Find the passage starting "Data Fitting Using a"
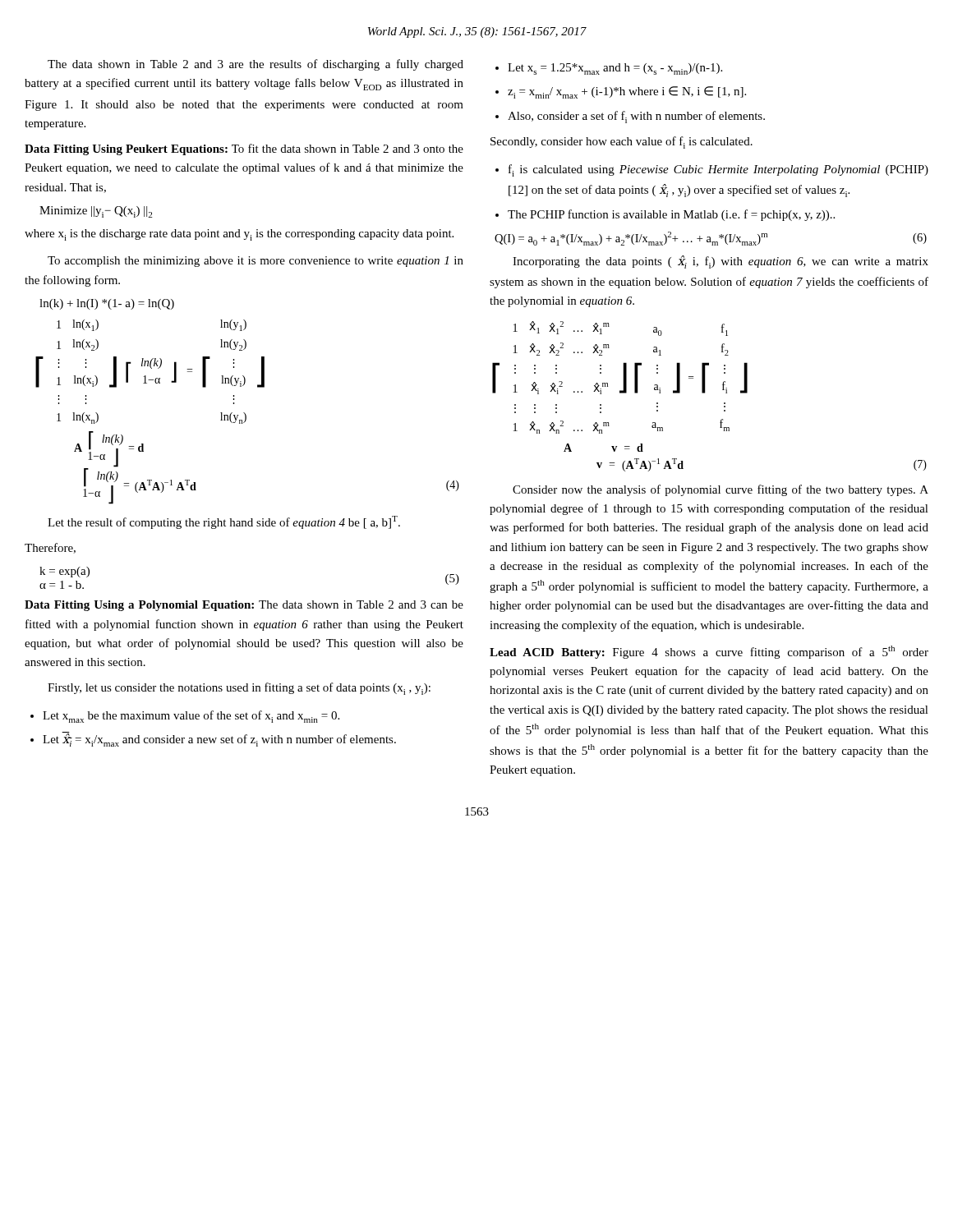 tap(244, 634)
